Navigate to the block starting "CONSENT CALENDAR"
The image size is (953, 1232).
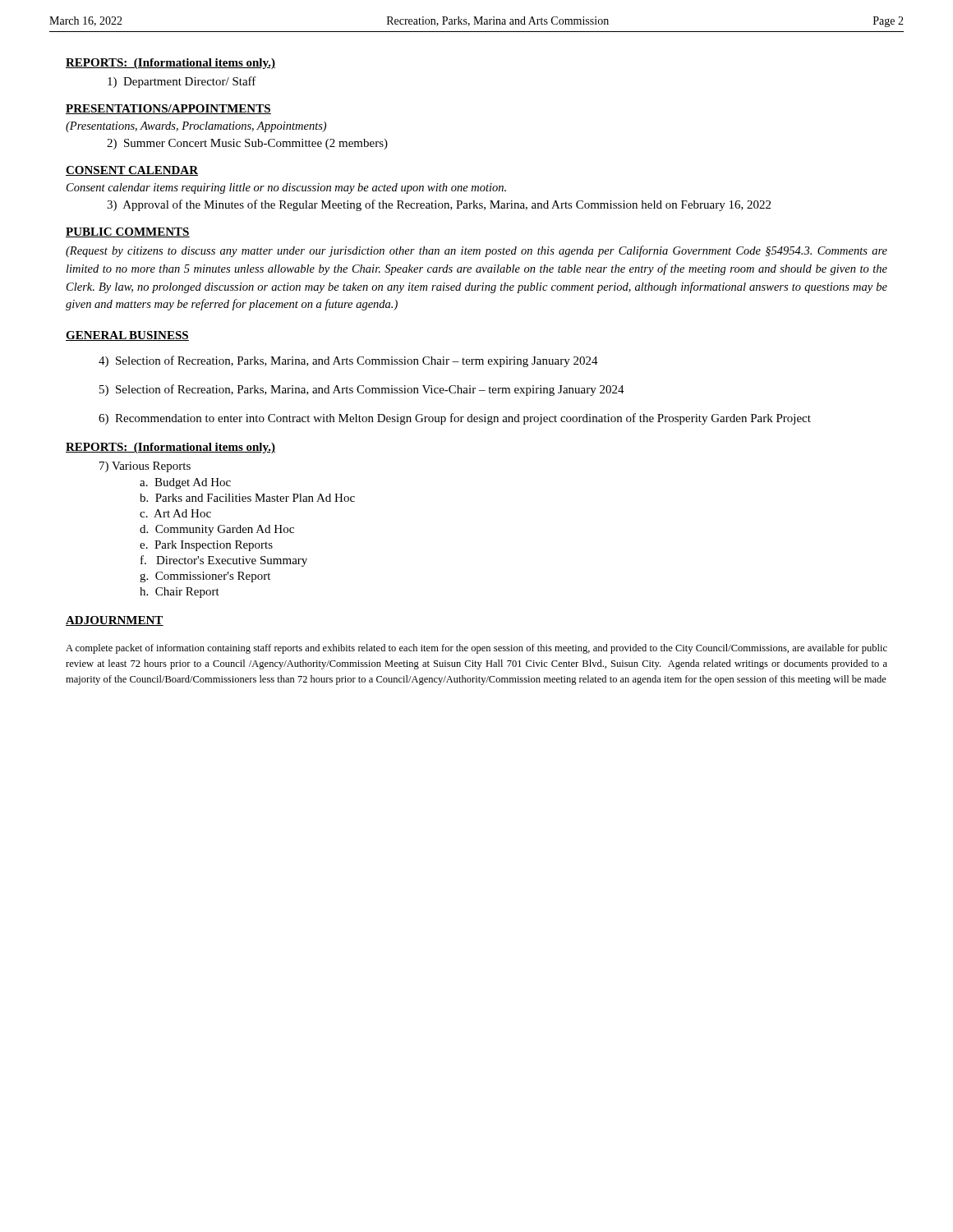(132, 170)
